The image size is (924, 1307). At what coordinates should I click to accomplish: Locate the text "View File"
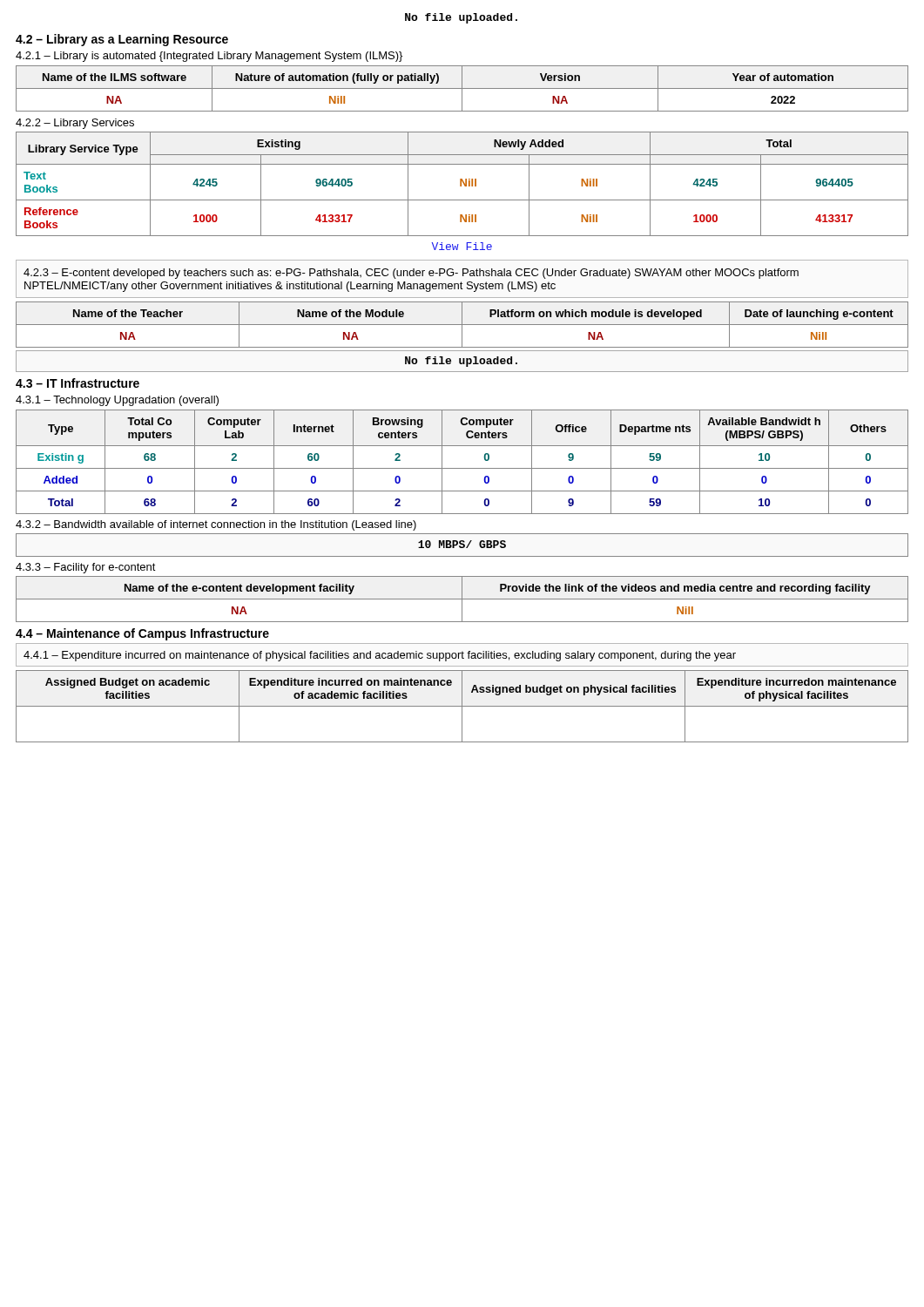coord(462,247)
